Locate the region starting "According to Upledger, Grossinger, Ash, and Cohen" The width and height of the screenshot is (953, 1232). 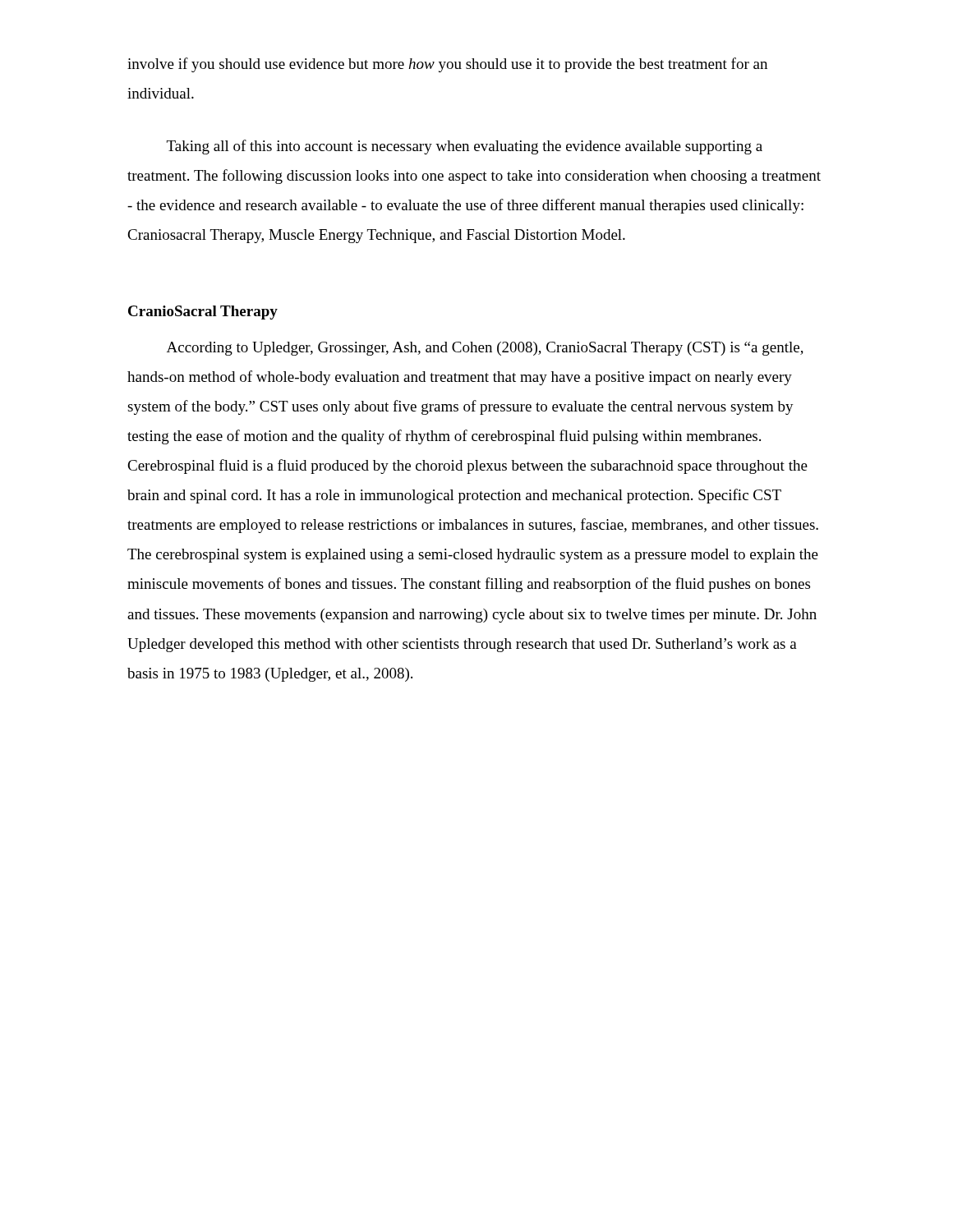click(x=476, y=510)
